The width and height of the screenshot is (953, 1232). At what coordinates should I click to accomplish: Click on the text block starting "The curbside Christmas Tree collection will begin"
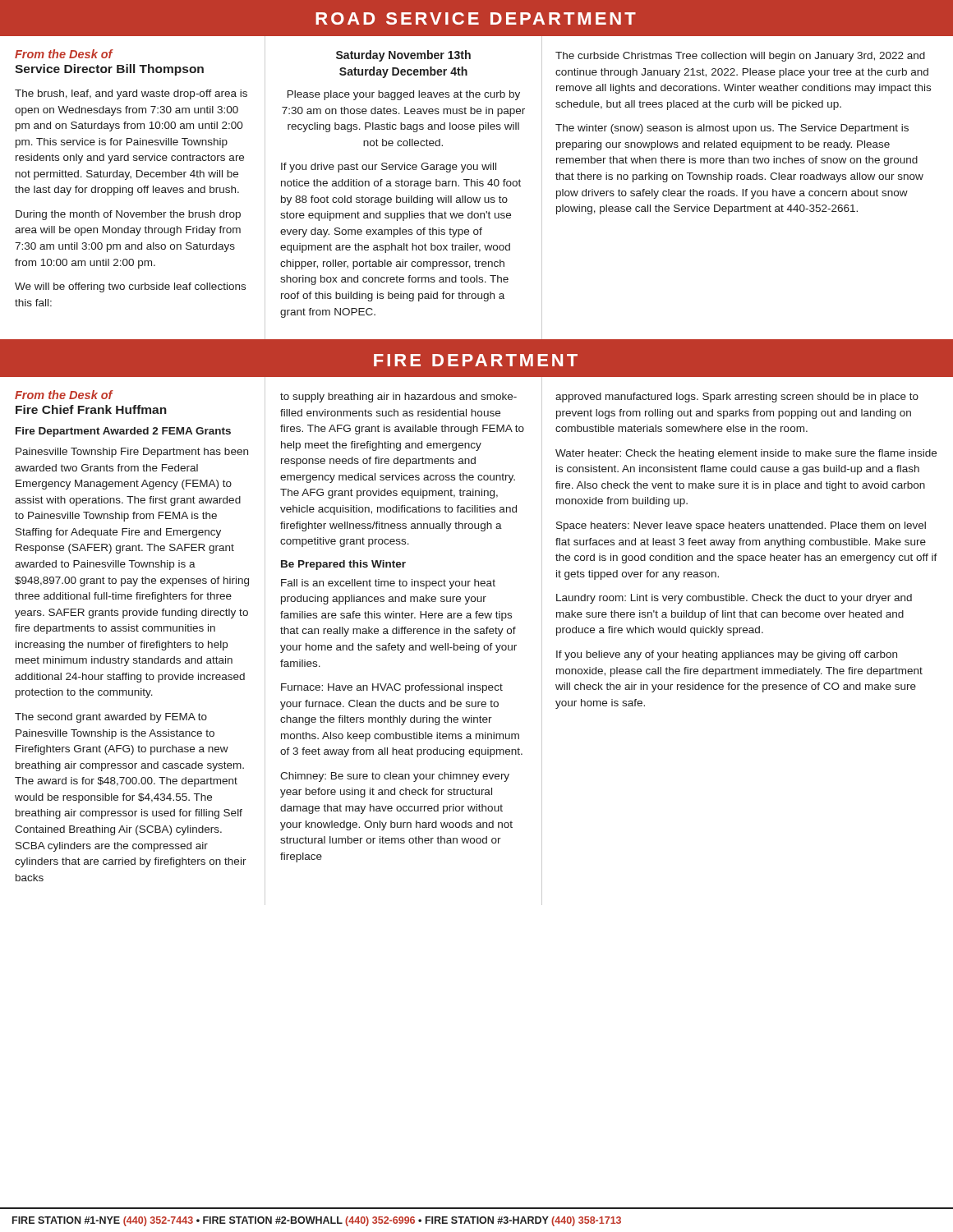[747, 132]
